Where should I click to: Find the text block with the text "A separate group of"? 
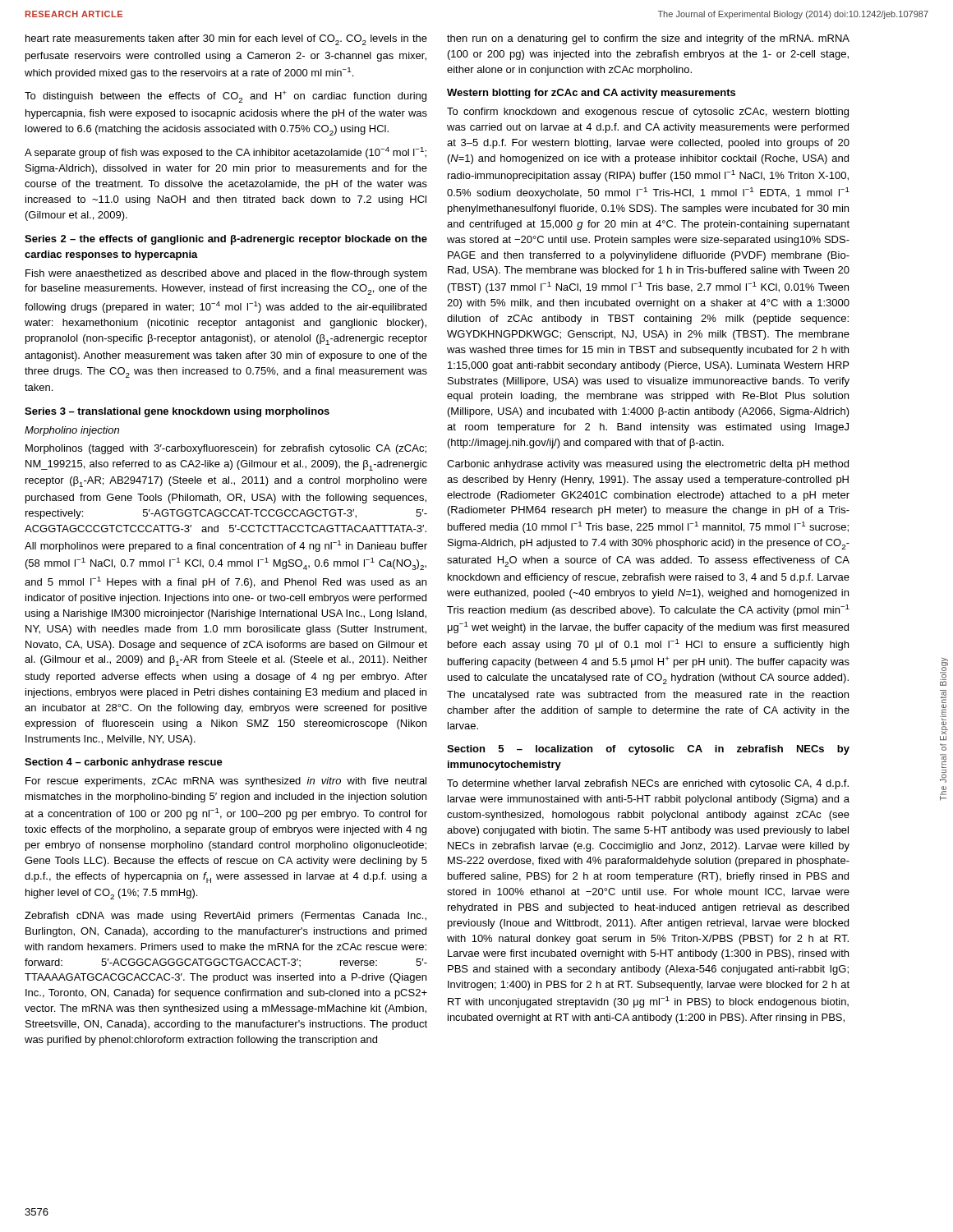pyautogui.click(x=226, y=184)
